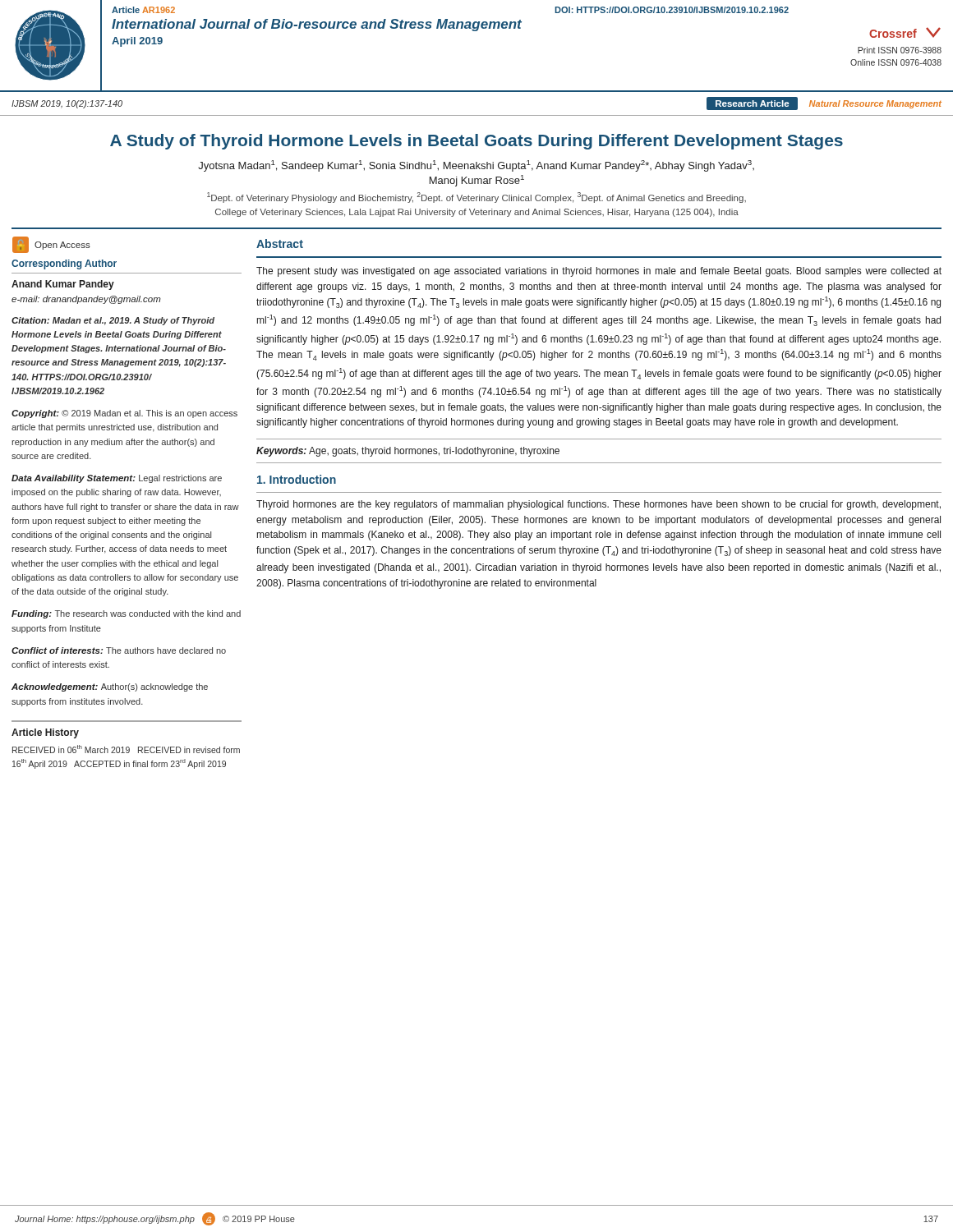
Task: Click on the text block that reads "Data Availability Statement: Legal restrictions"
Action: pyautogui.click(x=125, y=535)
